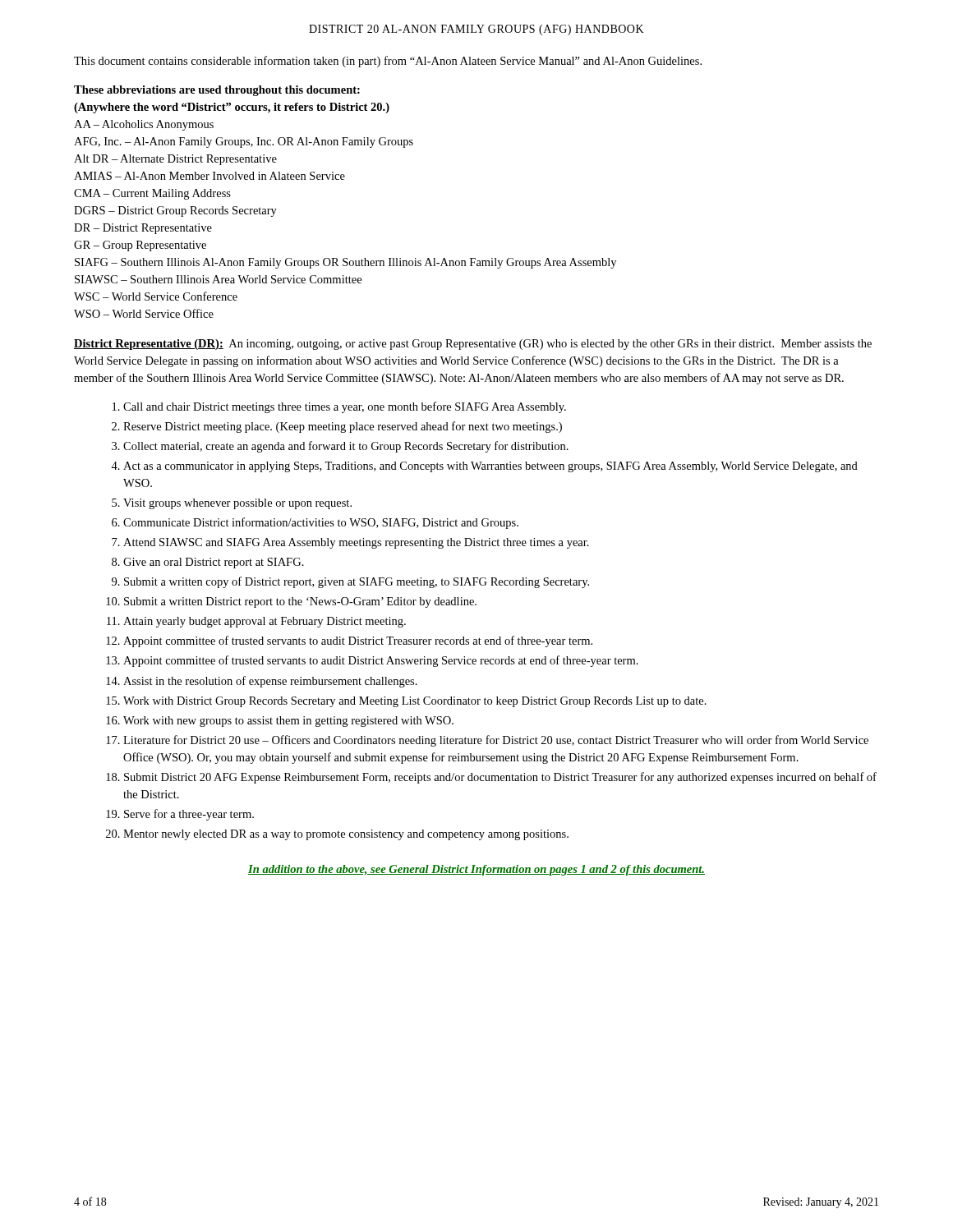The height and width of the screenshot is (1232, 953).
Task: Find the list item that says "Submit a written copy of District report, given"
Action: (x=501, y=582)
